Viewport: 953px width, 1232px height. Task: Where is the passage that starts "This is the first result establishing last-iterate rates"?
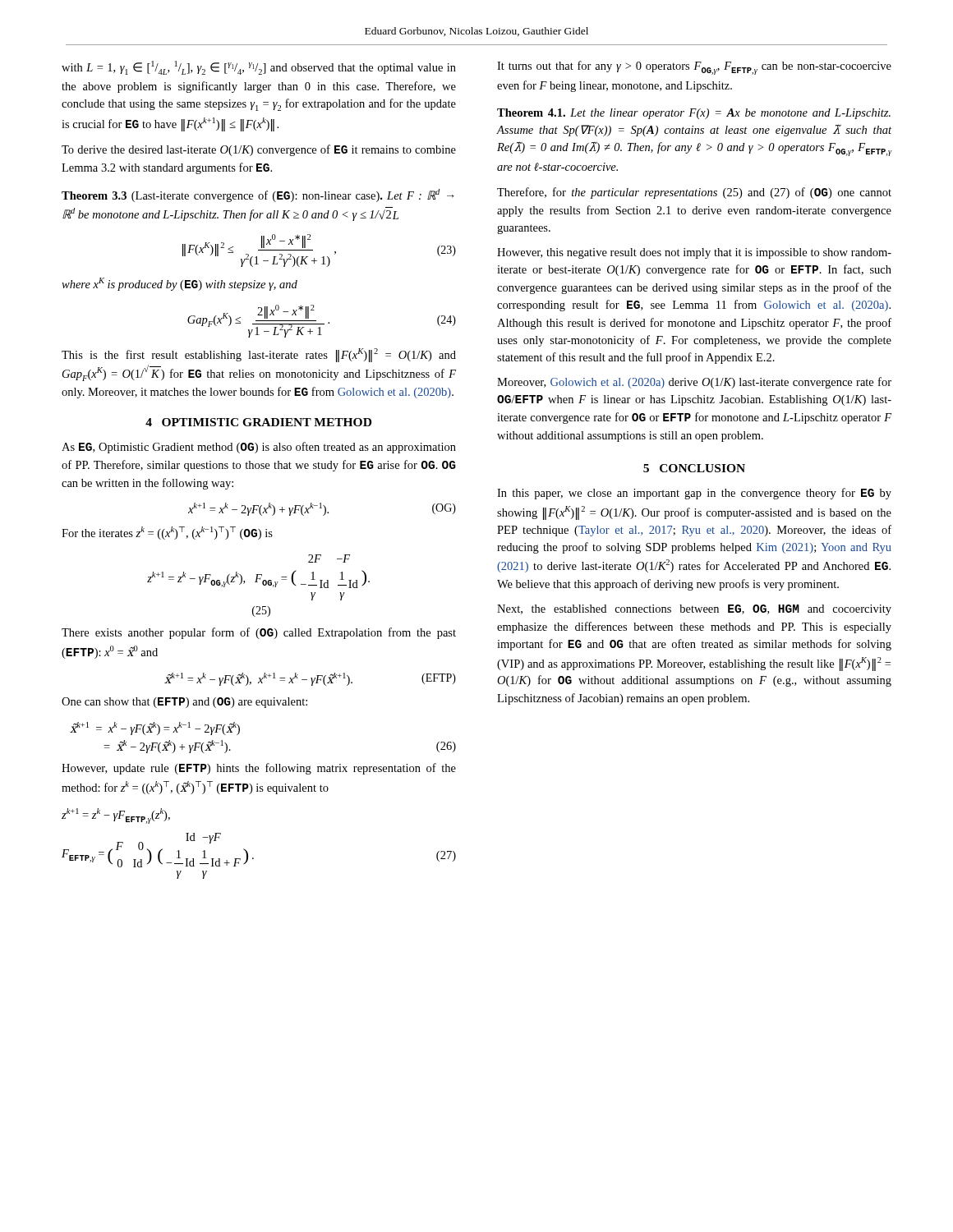pyautogui.click(x=259, y=373)
